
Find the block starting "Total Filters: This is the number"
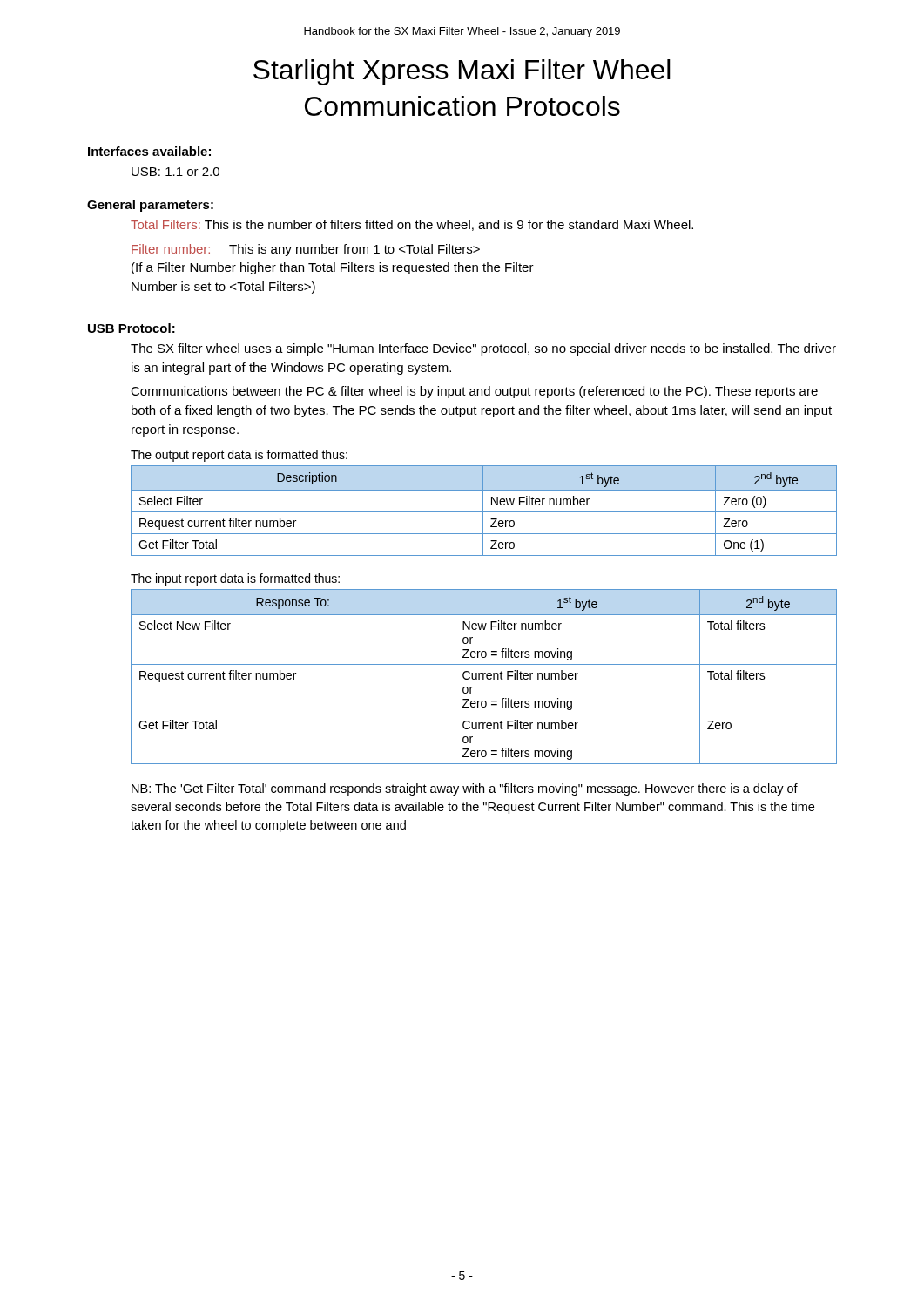pyautogui.click(x=484, y=256)
